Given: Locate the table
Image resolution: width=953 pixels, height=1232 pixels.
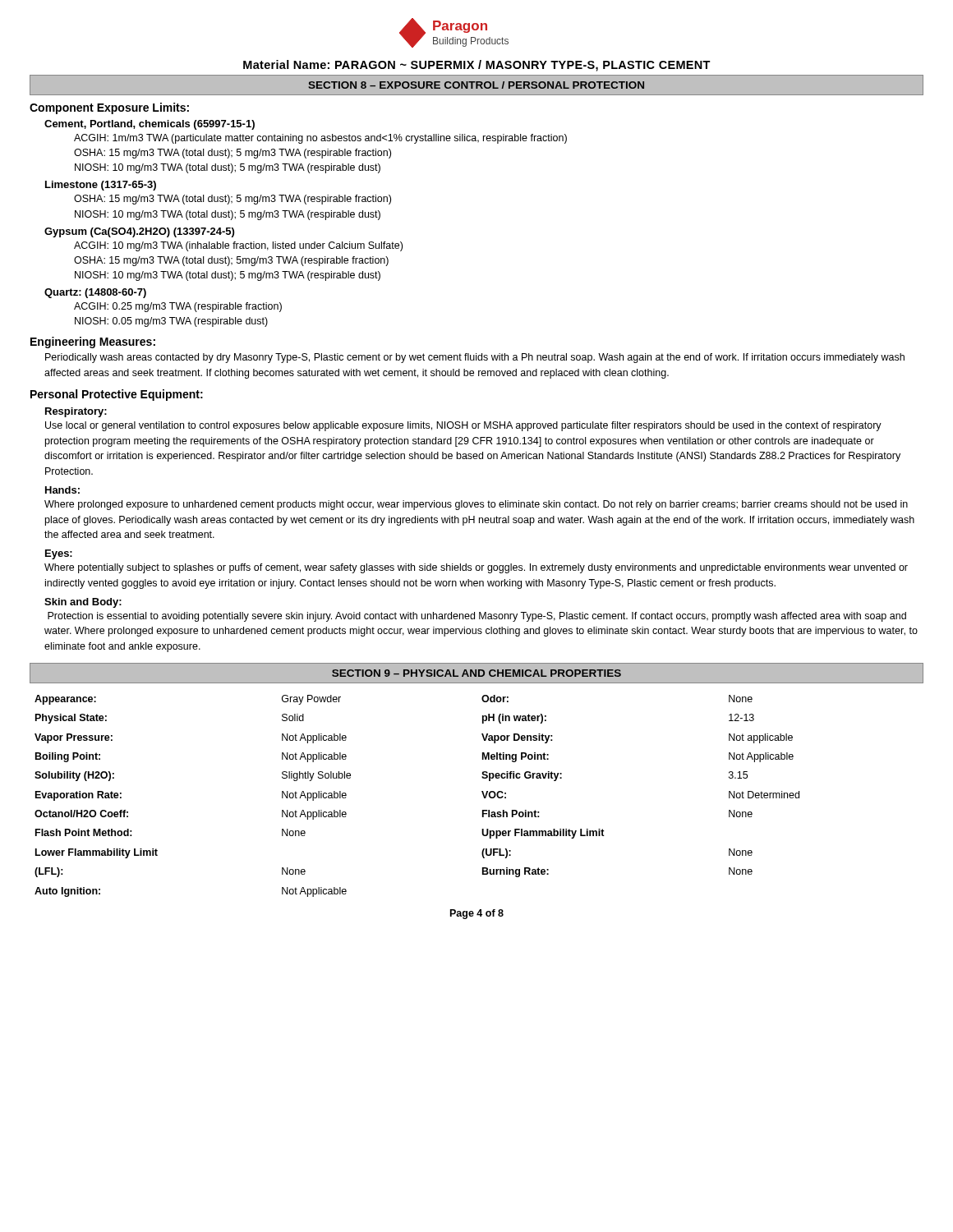Looking at the screenshot, I should point(476,795).
